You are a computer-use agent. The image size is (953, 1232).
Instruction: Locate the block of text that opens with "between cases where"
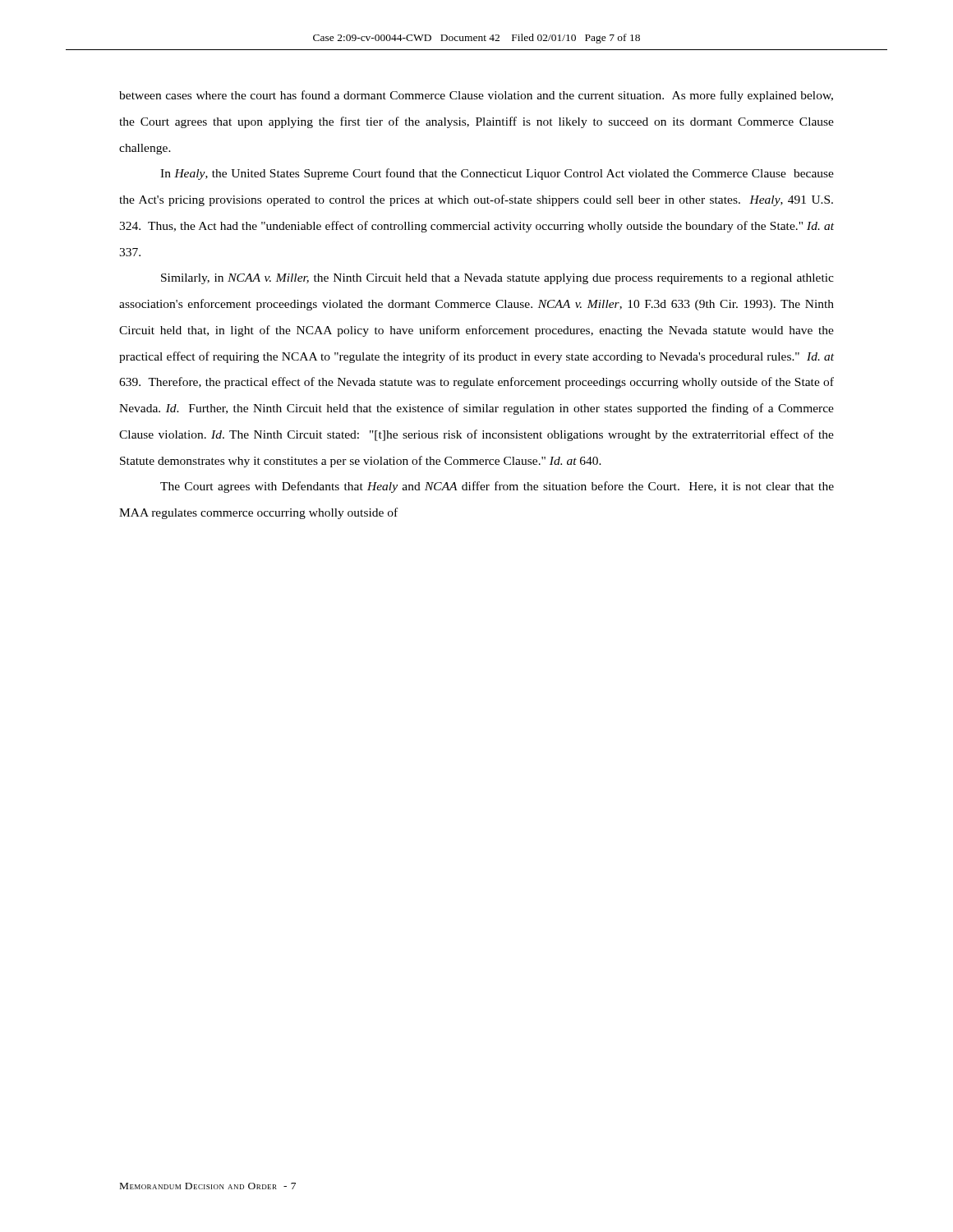point(476,121)
